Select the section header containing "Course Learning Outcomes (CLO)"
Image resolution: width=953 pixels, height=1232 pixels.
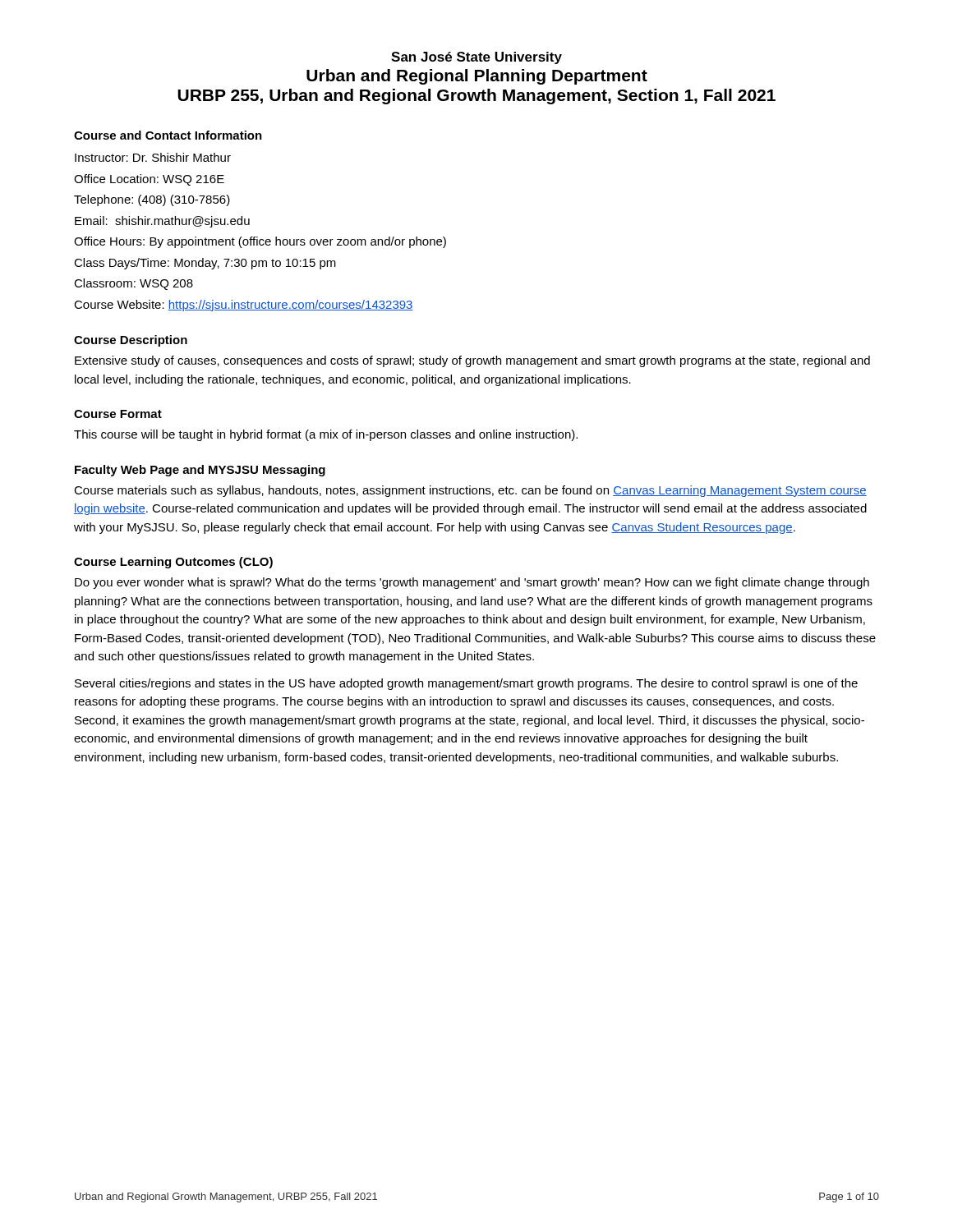tap(174, 561)
